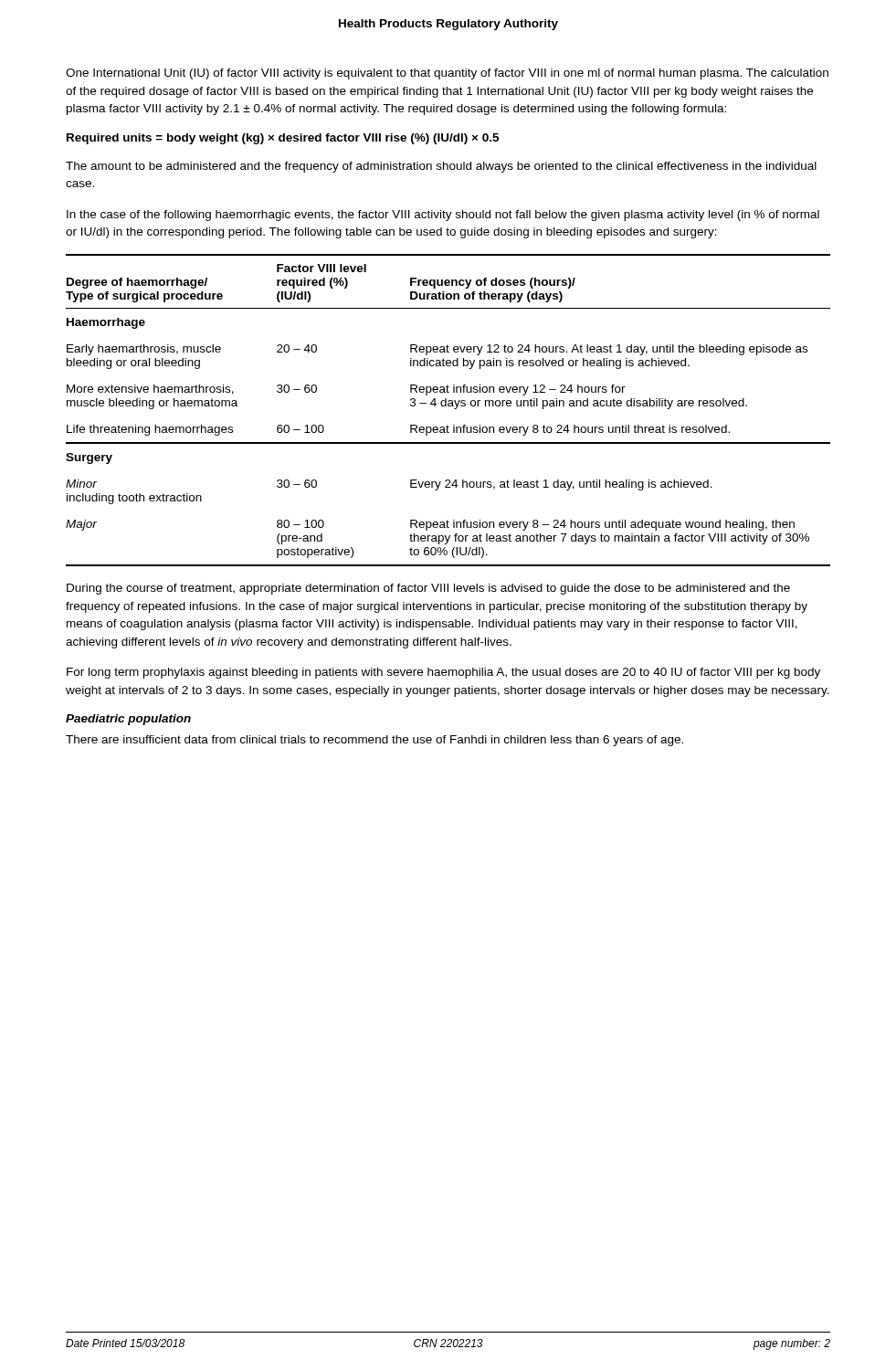Locate the text block that says "The amount to be"
This screenshot has height=1370, width=896.
coord(441,174)
